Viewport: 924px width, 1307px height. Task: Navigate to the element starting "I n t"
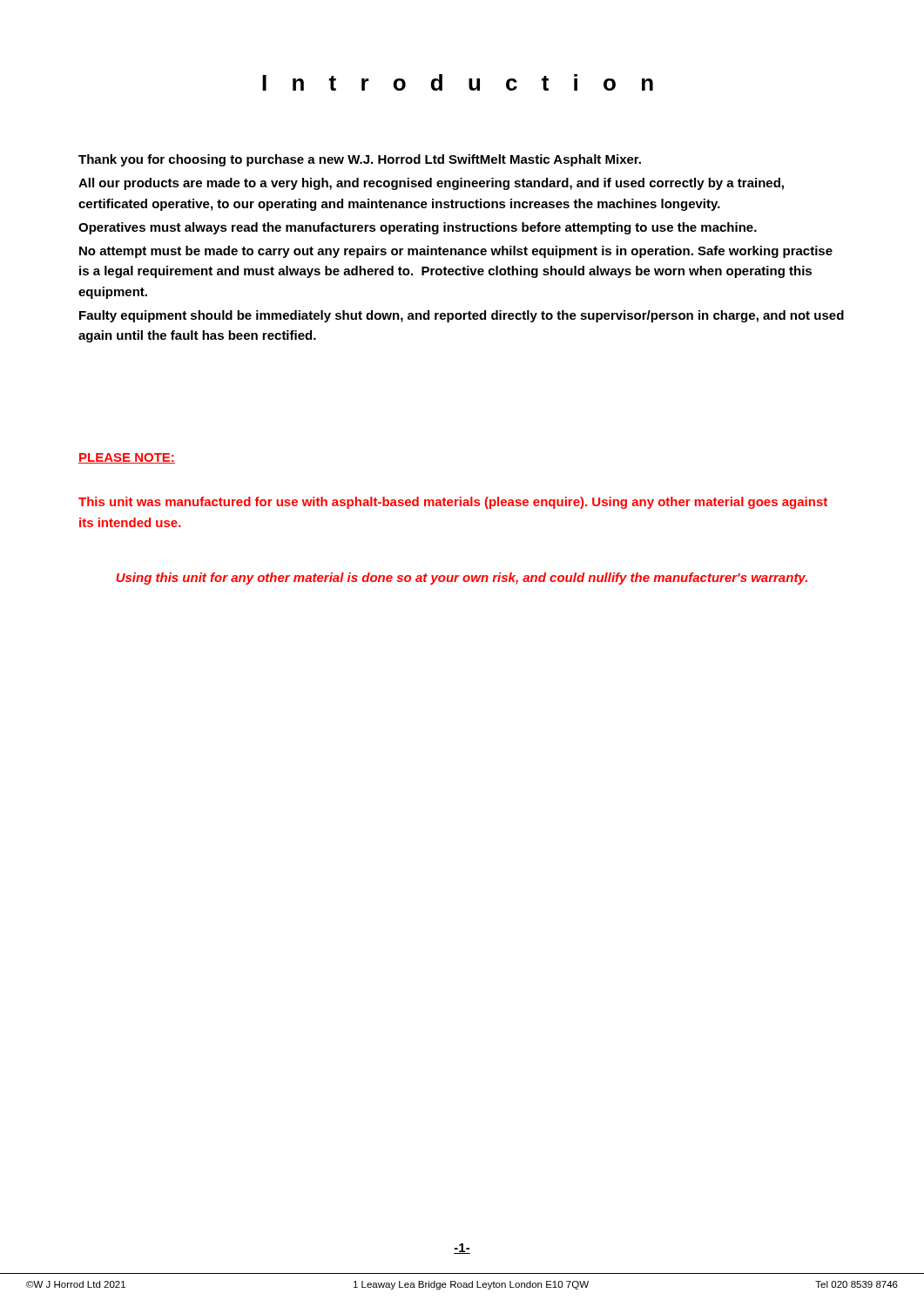462,83
